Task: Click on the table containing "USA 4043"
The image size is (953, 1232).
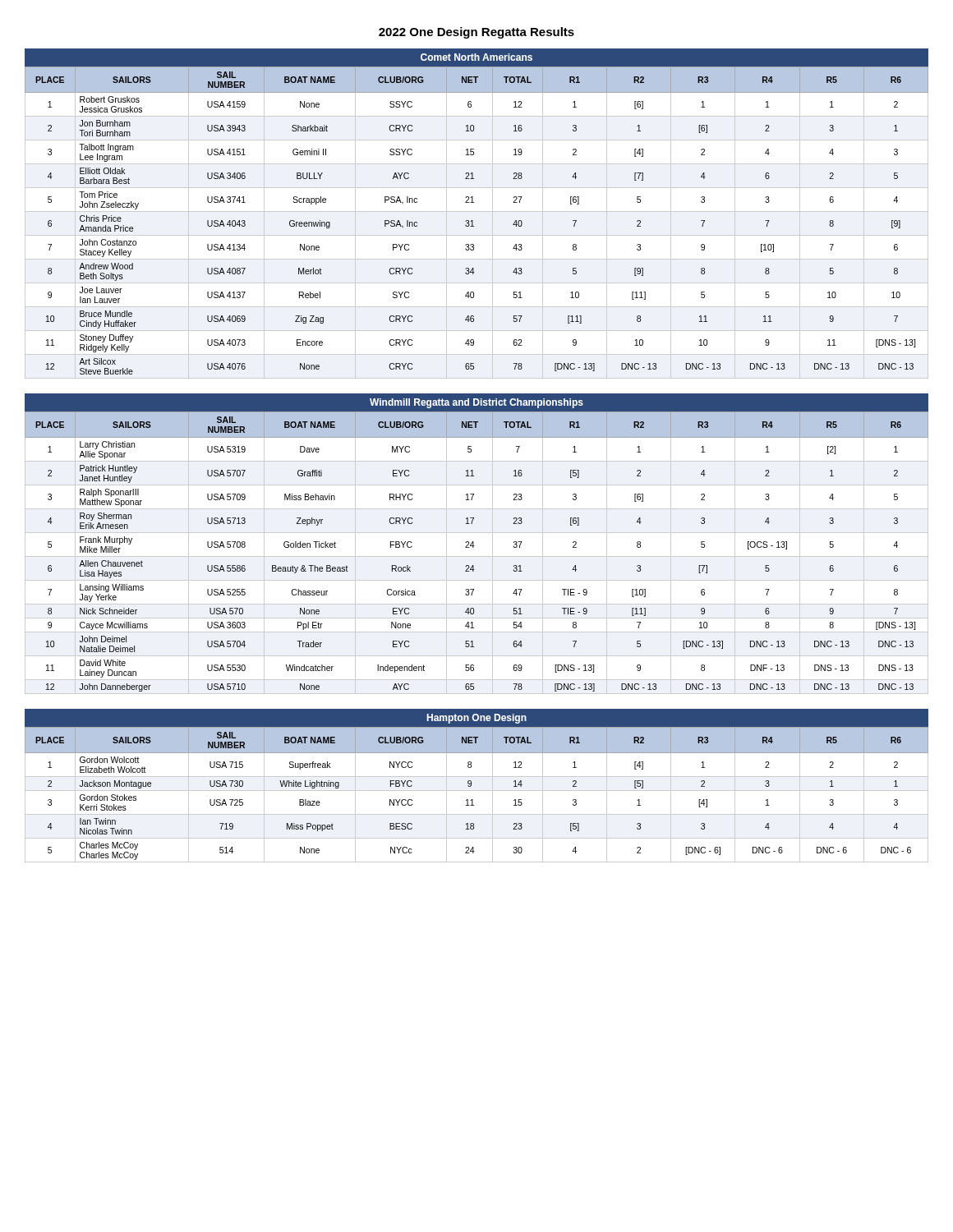Action: [476, 223]
